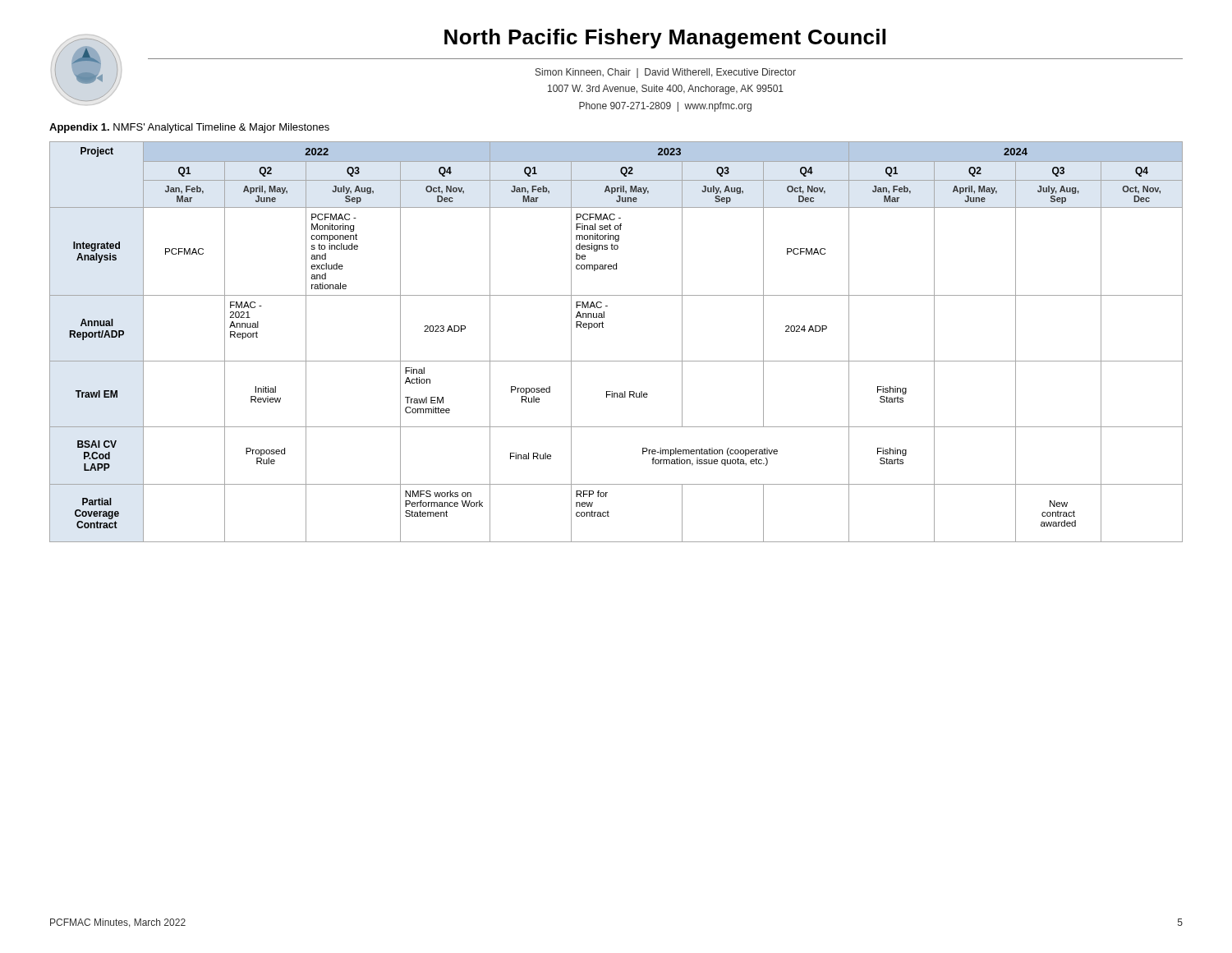Locate the text block with the text "Simon Kinneen, Chair | David"
The height and width of the screenshot is (953, 1232).
pyautogui.click(x=665, y=89)
